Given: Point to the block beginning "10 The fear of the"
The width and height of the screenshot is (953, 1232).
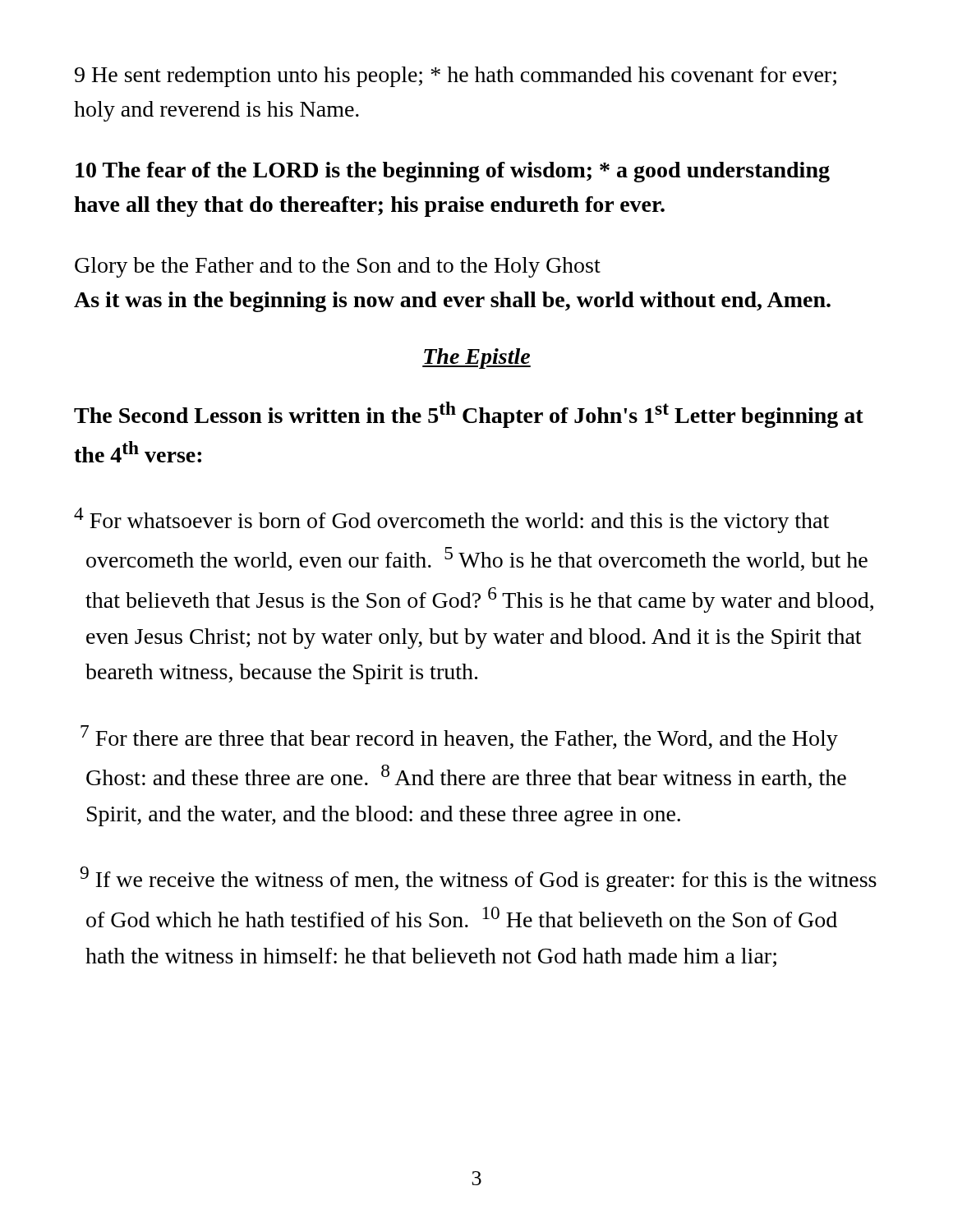Looking at the screenshot, I should (452, 187).
